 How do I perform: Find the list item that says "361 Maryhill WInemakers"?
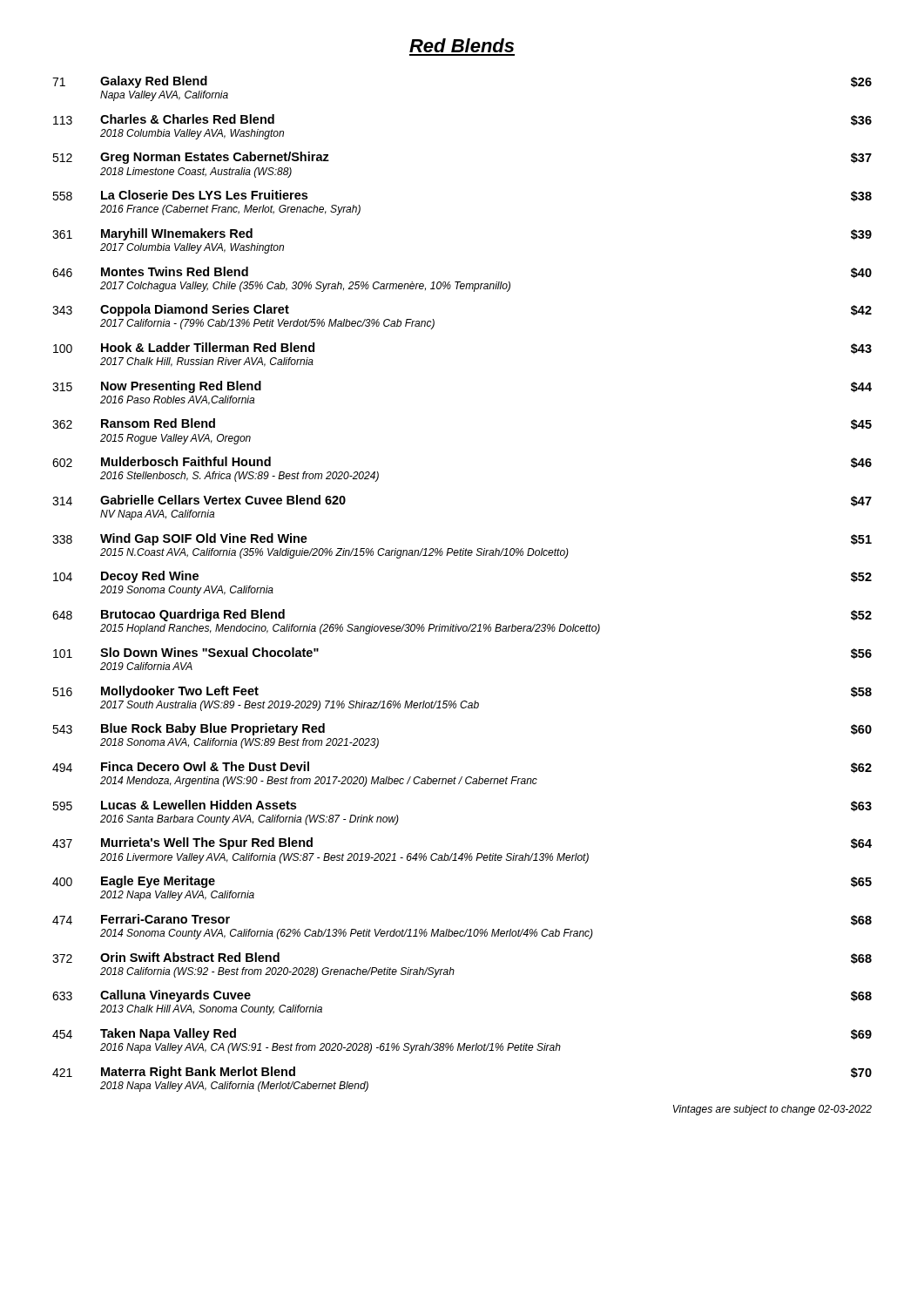tap(178, 234)
